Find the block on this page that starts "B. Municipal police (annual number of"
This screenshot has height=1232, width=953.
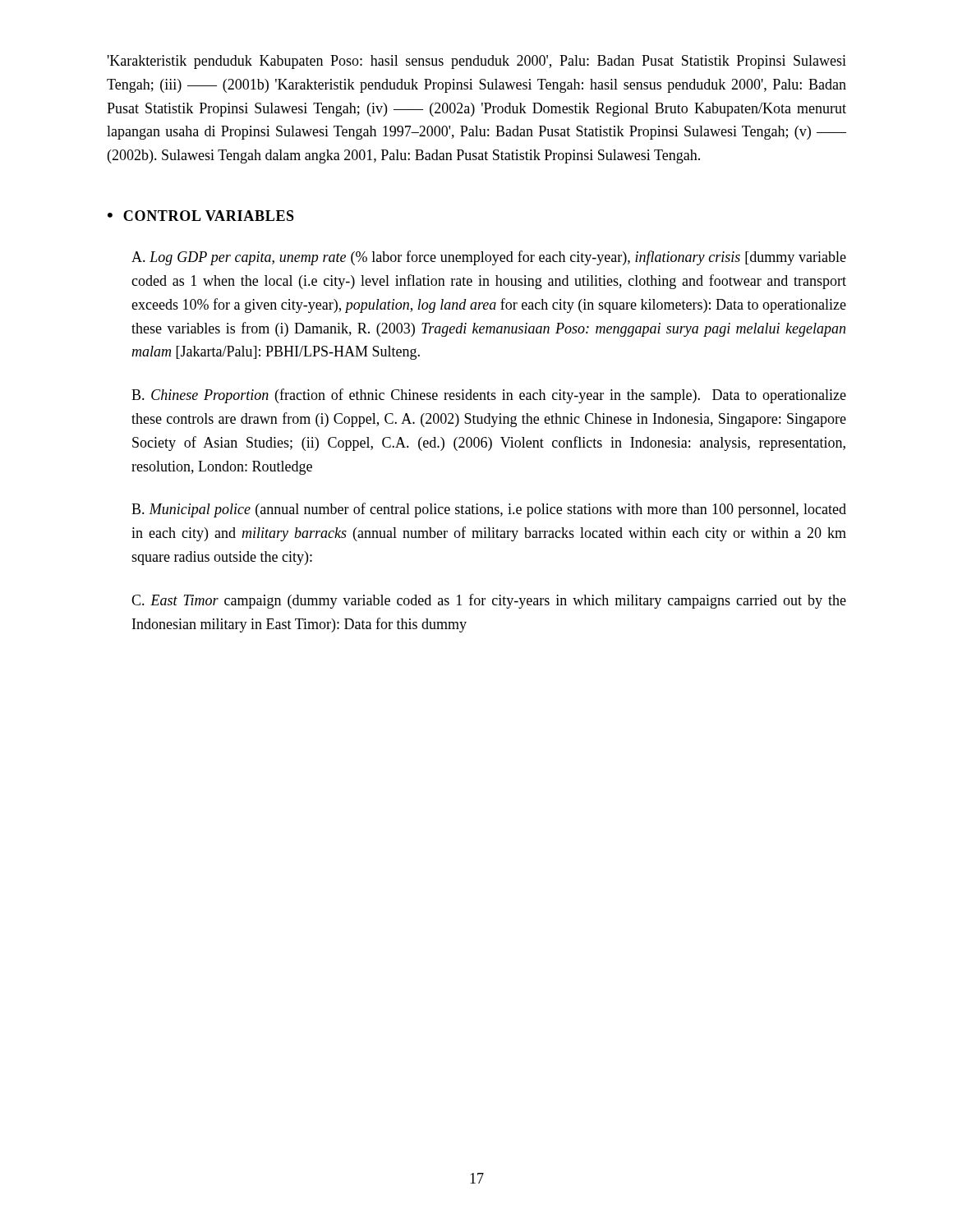coord(489,533)
